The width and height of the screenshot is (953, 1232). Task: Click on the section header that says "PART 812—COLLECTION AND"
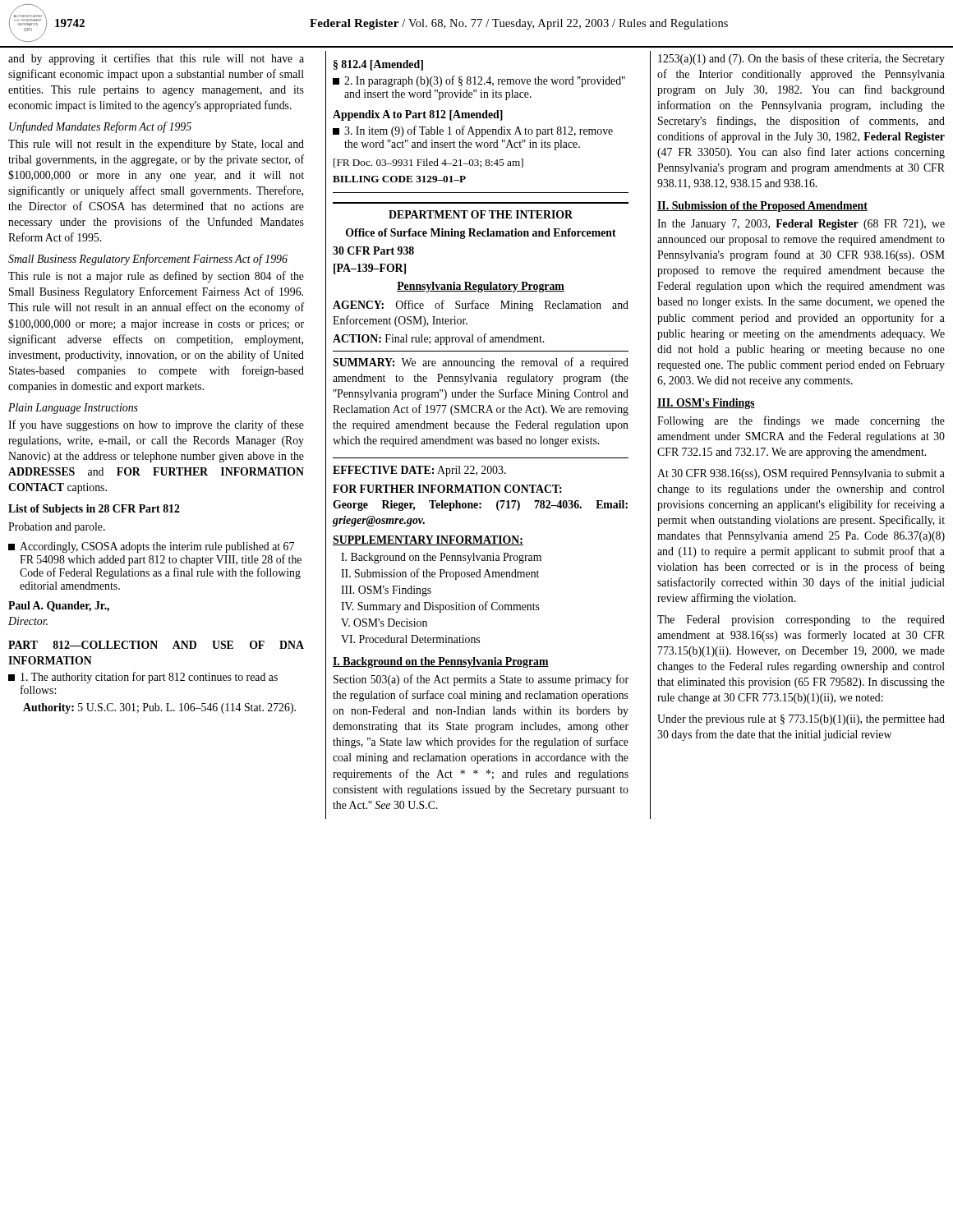point(156,653)
